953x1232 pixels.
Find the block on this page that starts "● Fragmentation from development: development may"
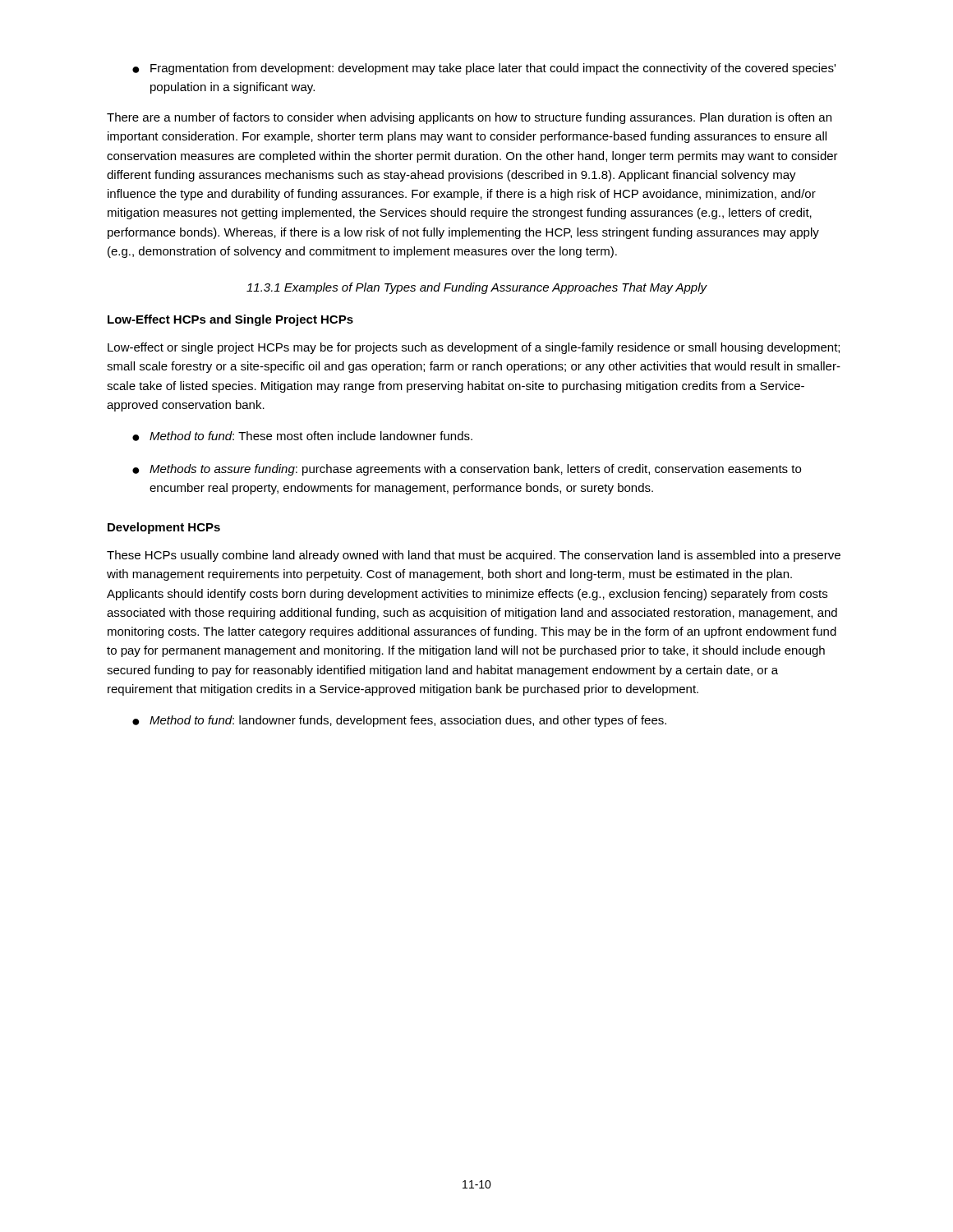489,78
